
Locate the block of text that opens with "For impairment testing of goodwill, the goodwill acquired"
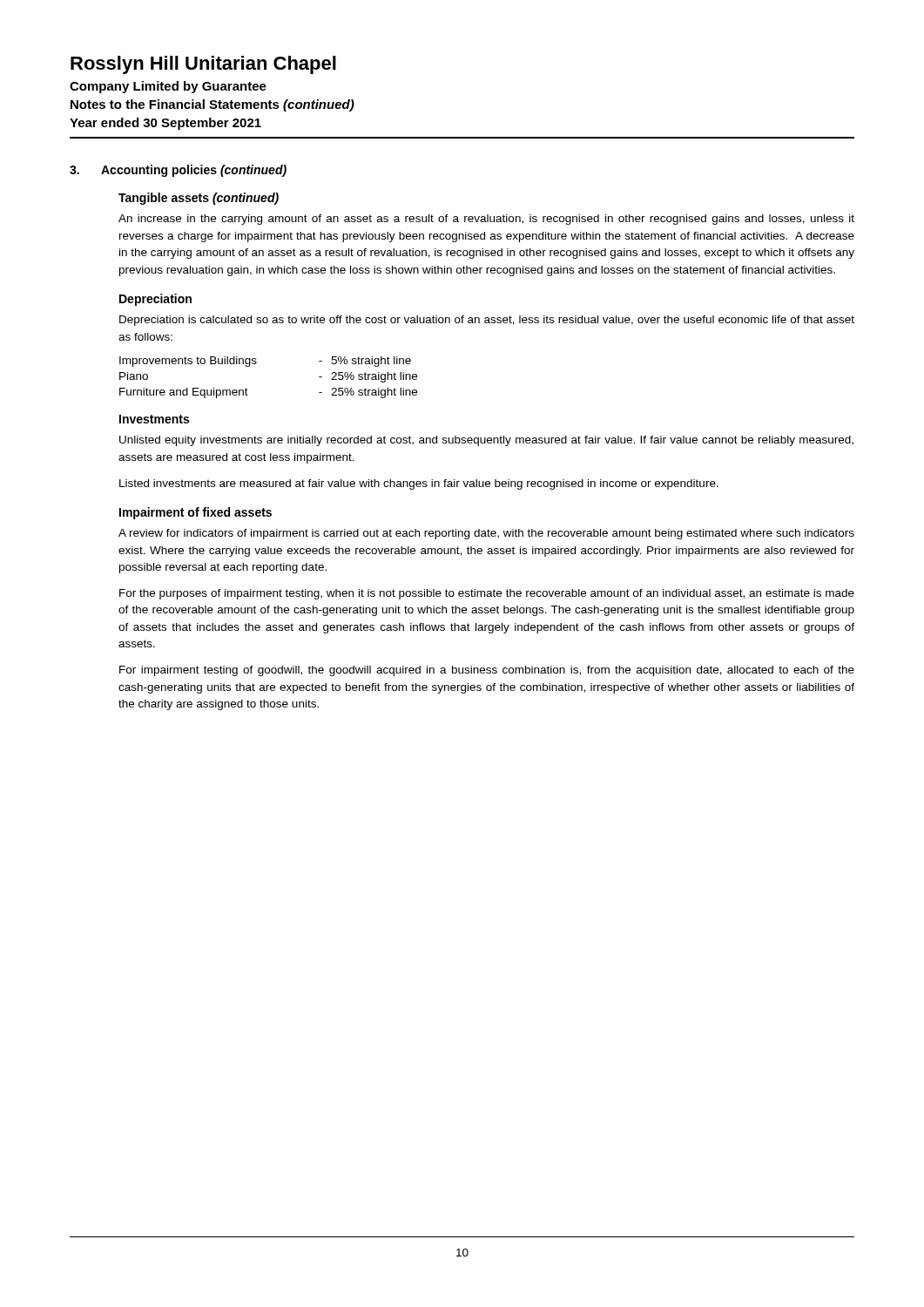(x=486, y=687)
